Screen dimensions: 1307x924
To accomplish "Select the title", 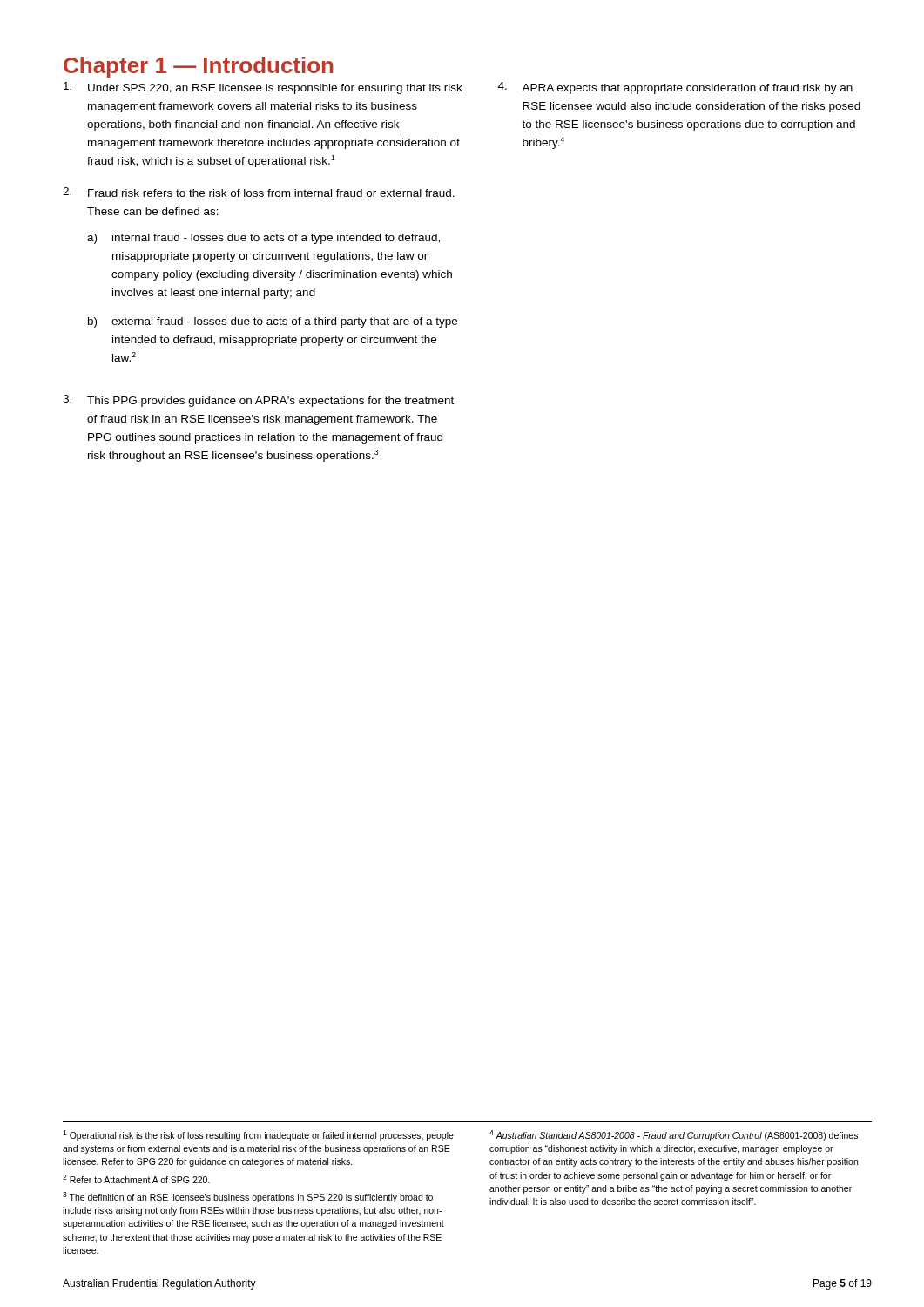I will [199, 65].
